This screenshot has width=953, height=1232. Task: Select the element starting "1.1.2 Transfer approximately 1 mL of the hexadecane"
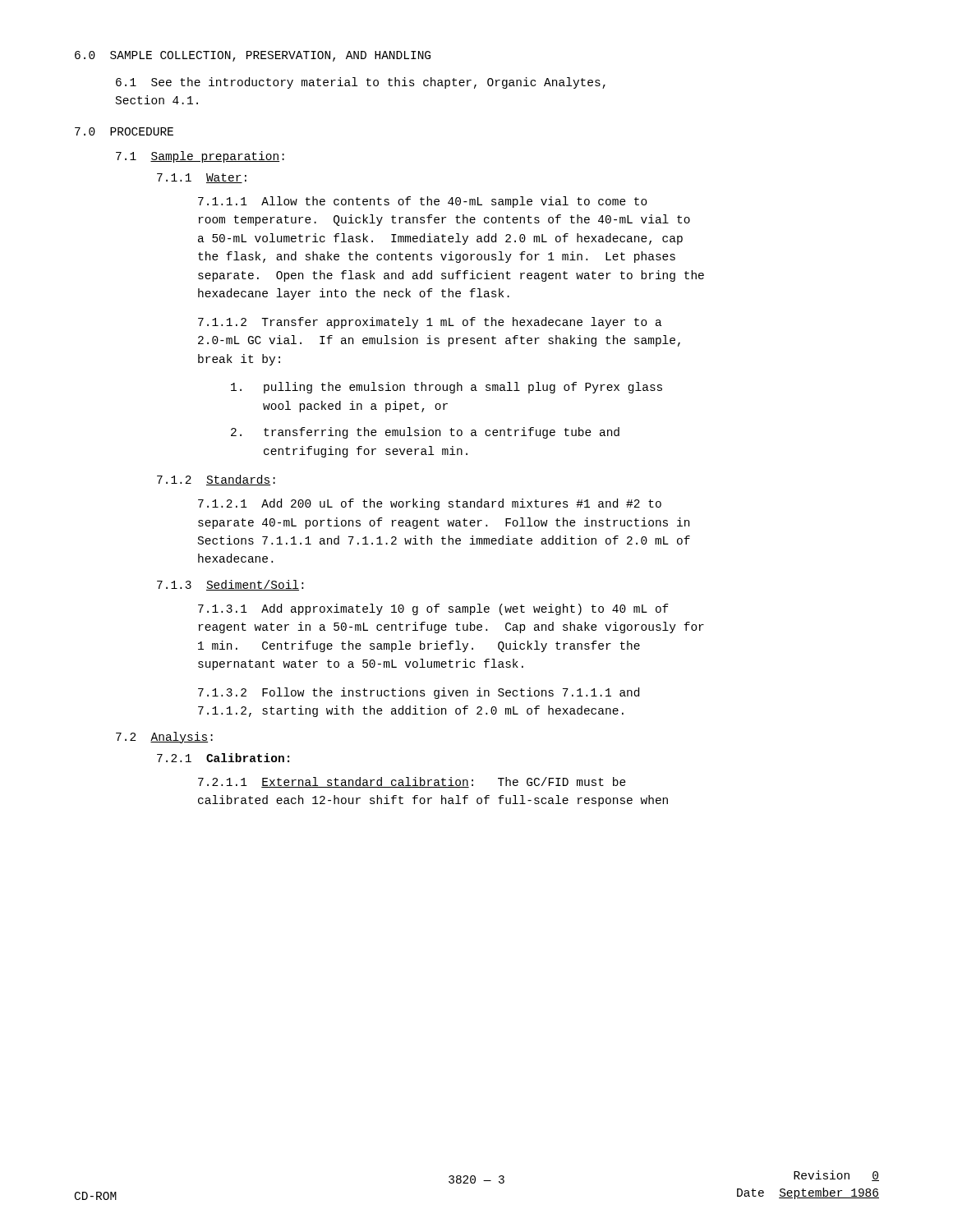(440, 341)
